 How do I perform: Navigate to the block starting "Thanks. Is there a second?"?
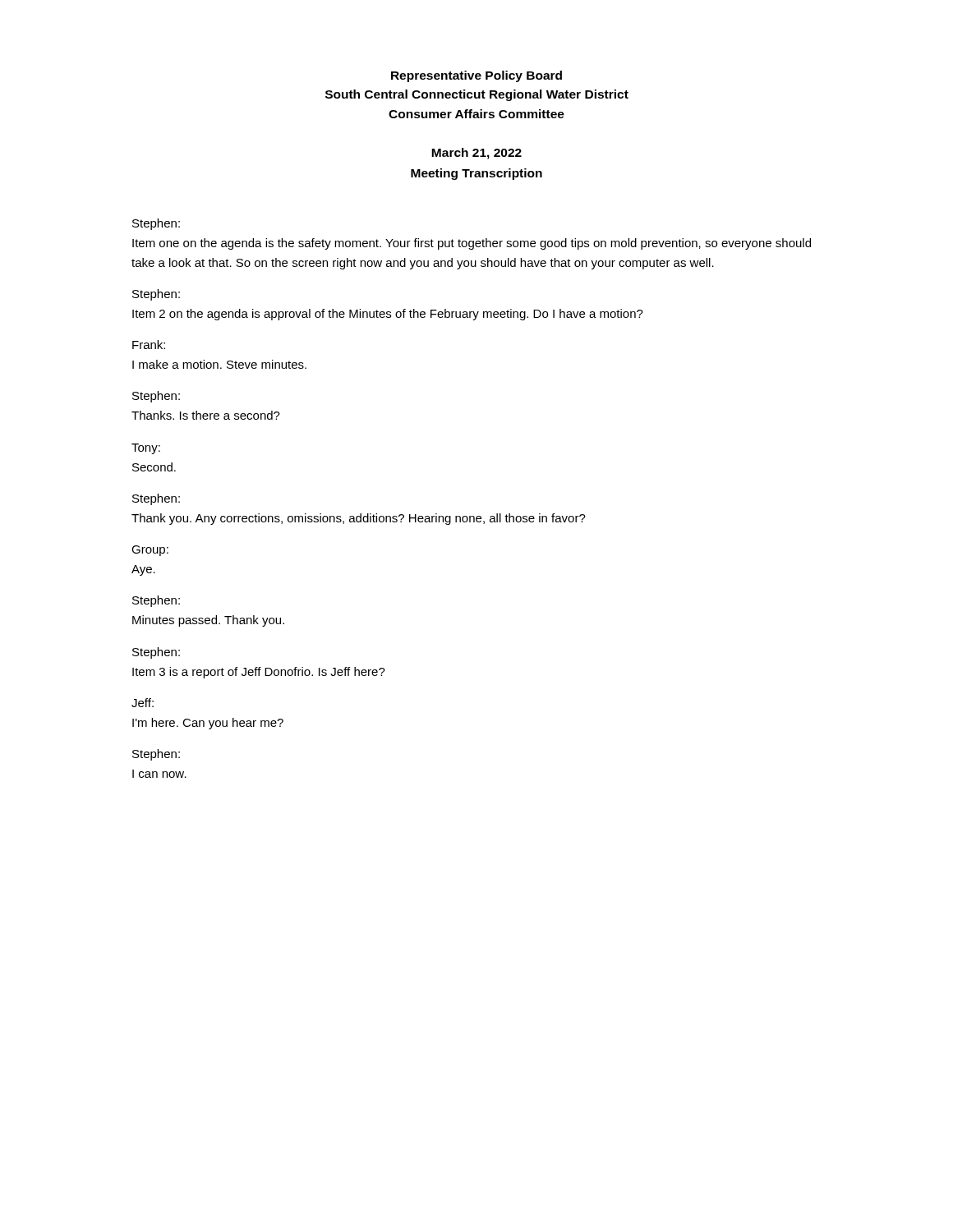pos(206,415)
